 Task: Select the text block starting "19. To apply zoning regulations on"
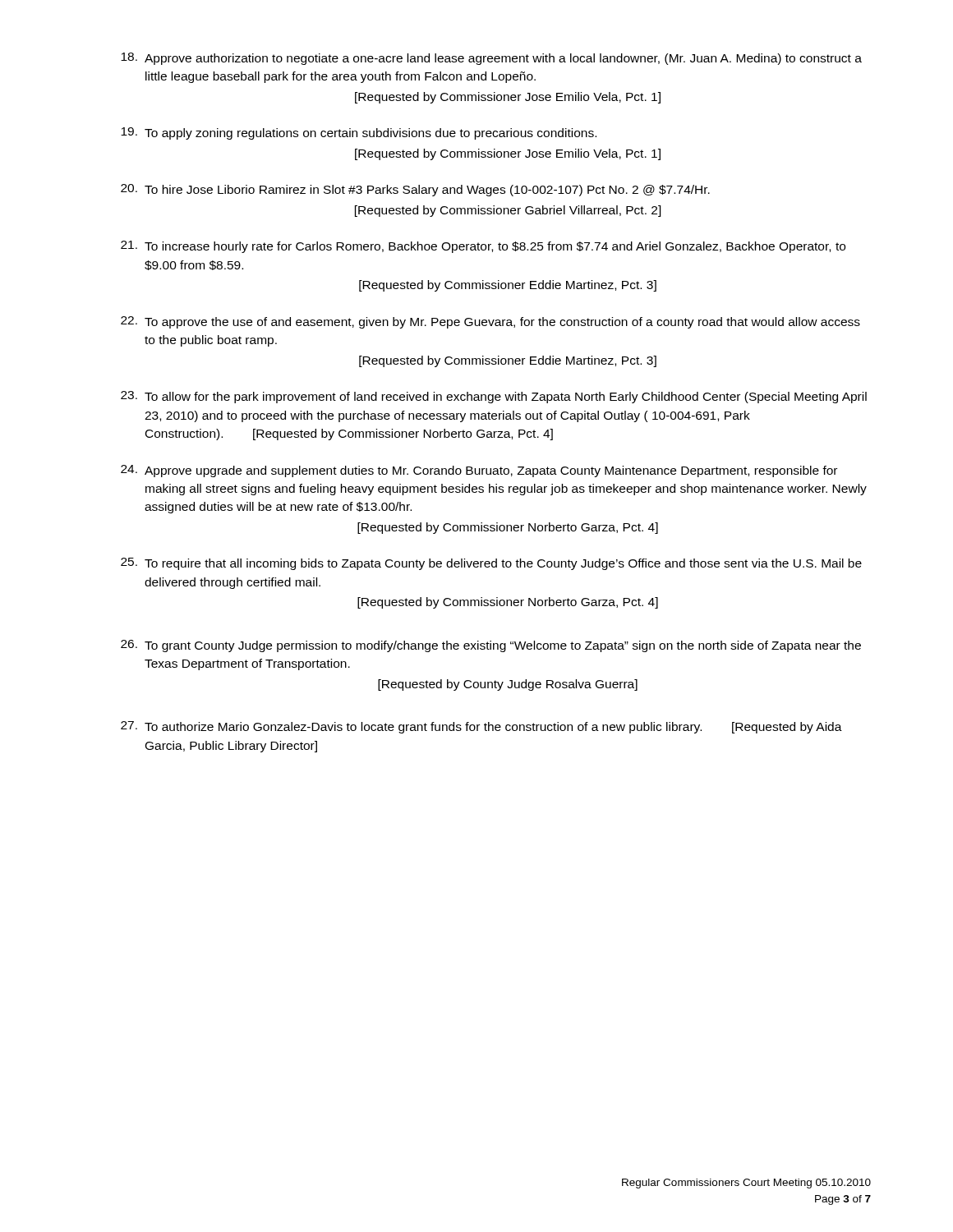[x=485, y=144]
